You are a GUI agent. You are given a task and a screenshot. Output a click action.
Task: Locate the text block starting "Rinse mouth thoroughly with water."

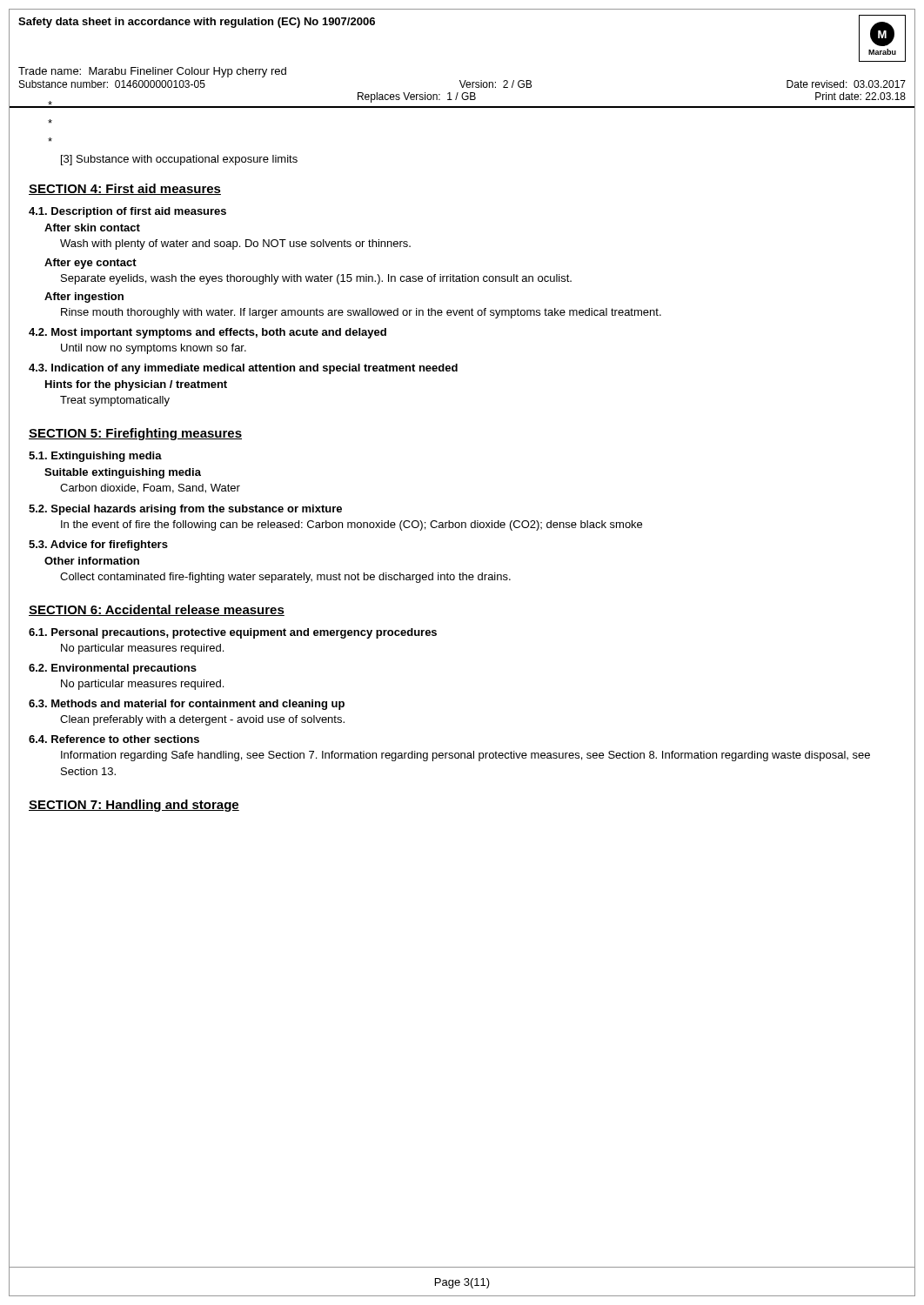tap(361, 312)
